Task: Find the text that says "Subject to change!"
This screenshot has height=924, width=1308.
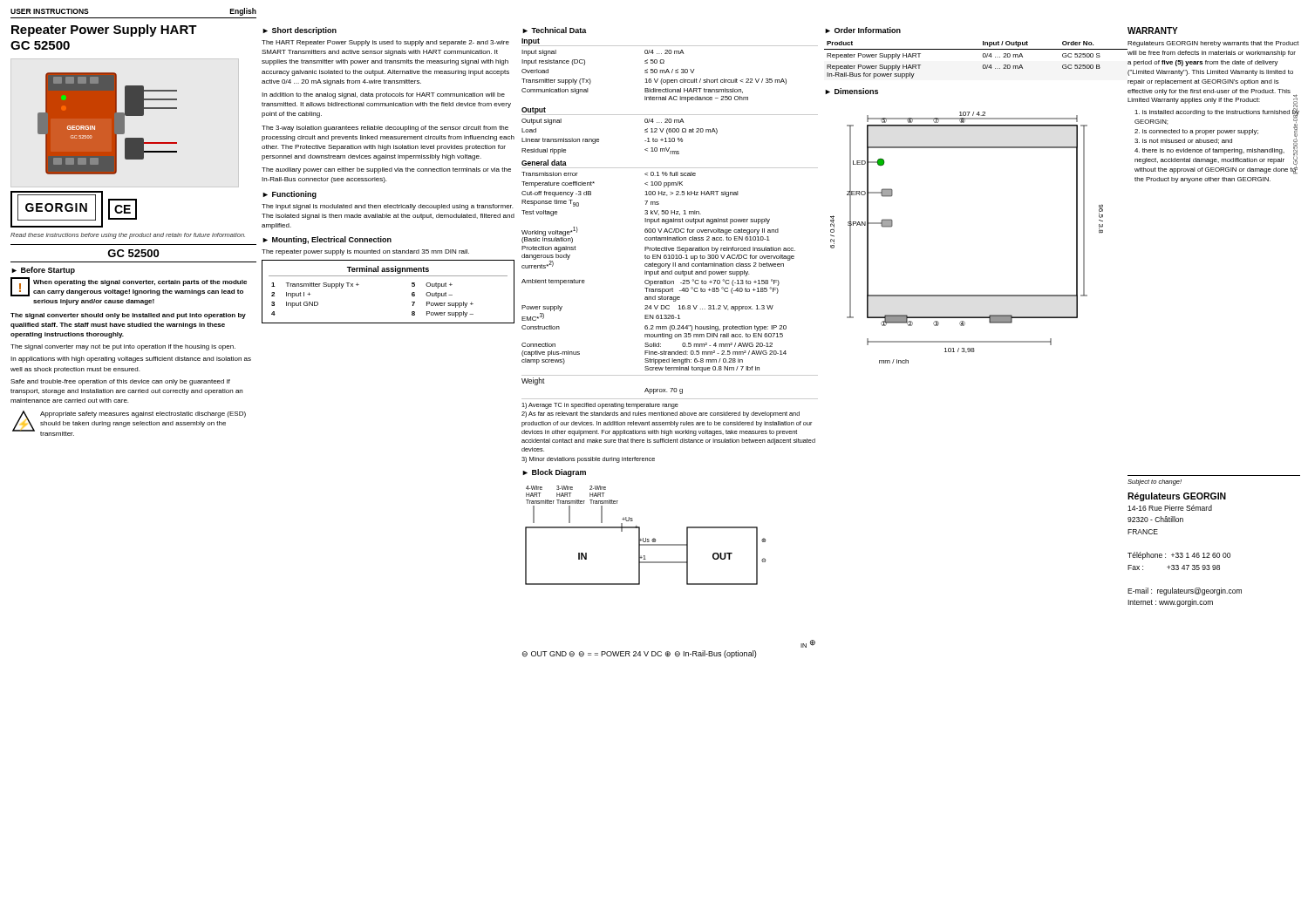Action: [1155, 481]
